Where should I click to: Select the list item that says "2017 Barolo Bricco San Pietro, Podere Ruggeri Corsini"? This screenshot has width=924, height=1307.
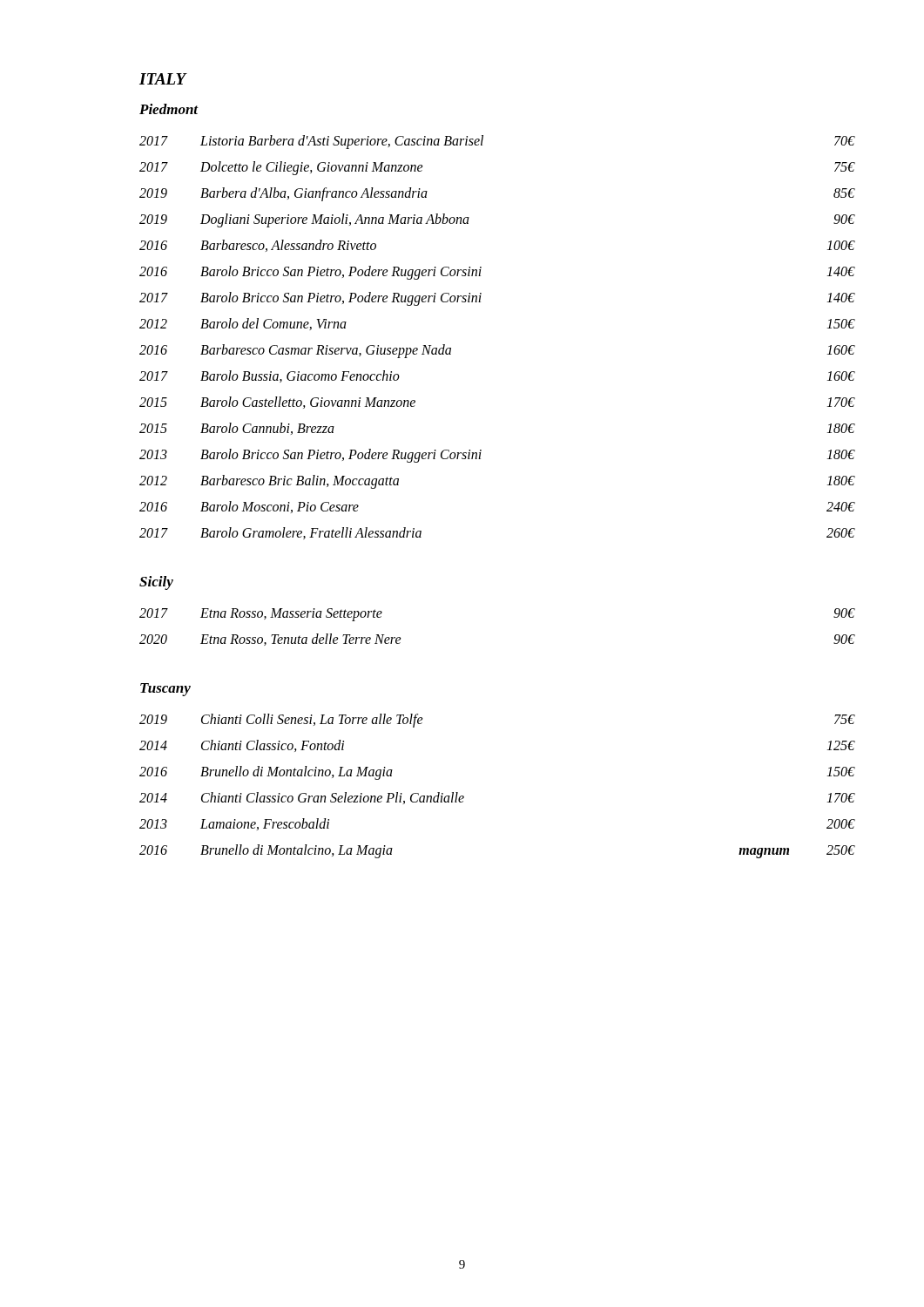coord(148,298)
